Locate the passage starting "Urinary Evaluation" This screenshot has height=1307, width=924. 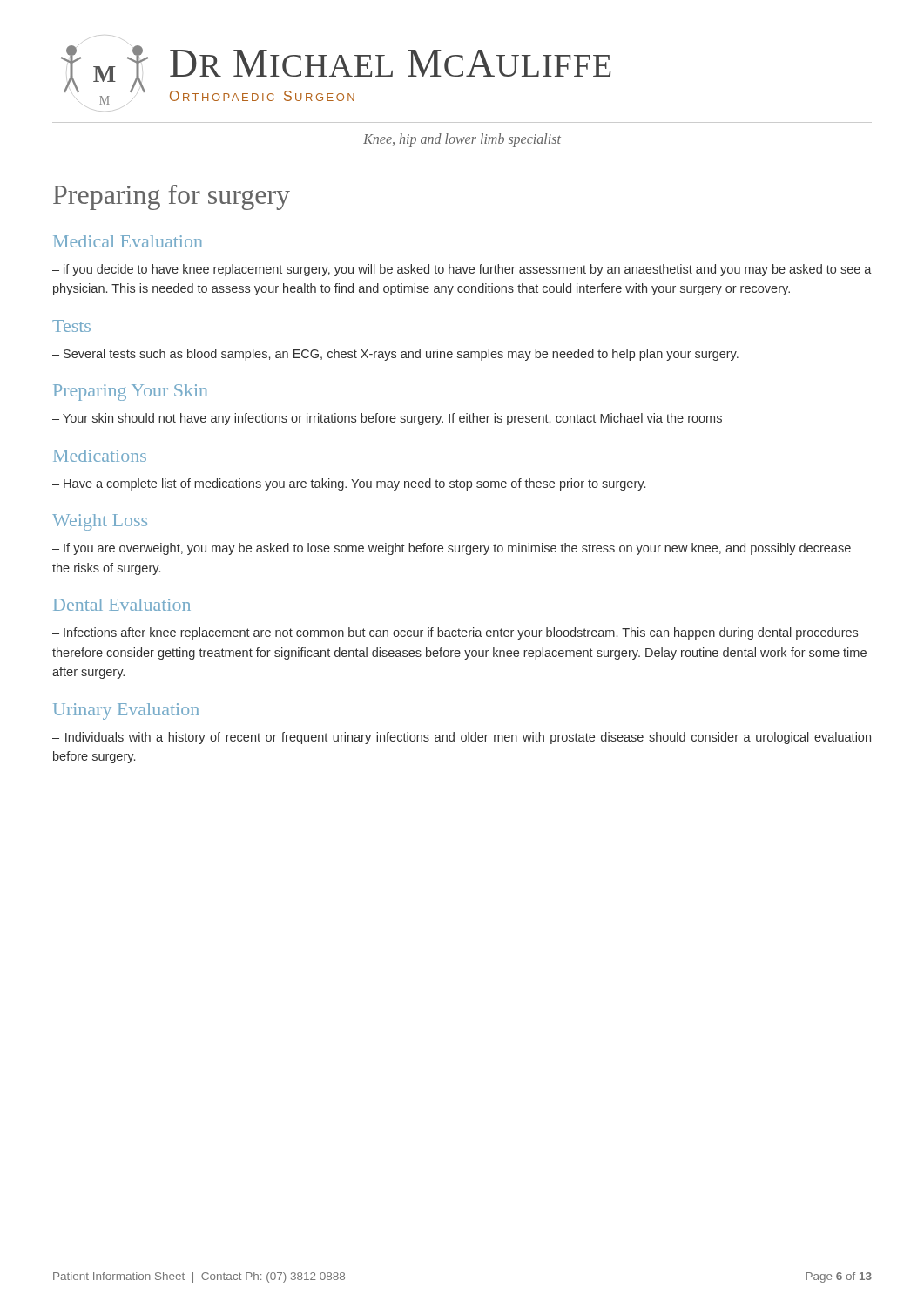point(126,709)
